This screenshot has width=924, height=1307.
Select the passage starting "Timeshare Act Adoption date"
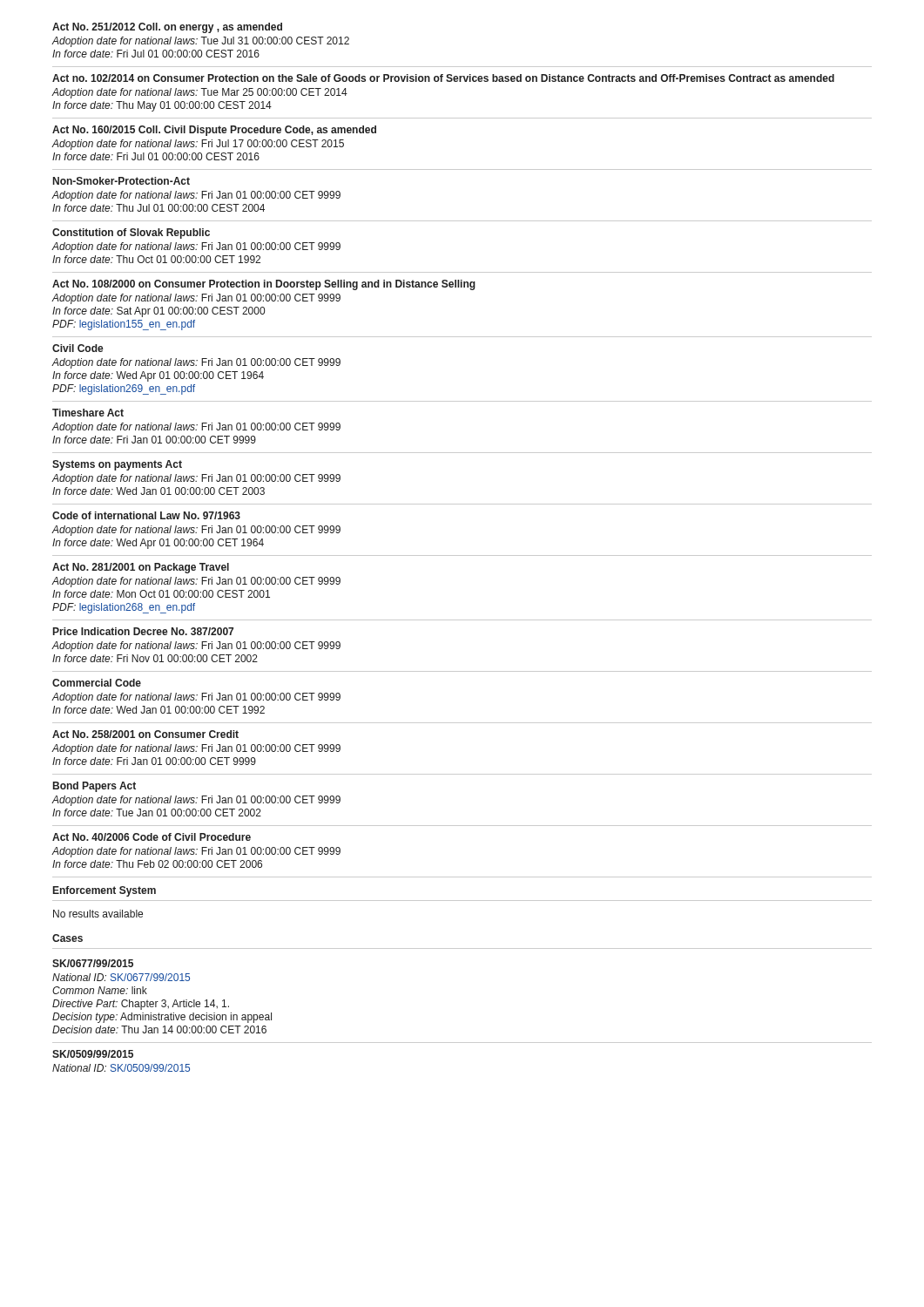[88, 413]
